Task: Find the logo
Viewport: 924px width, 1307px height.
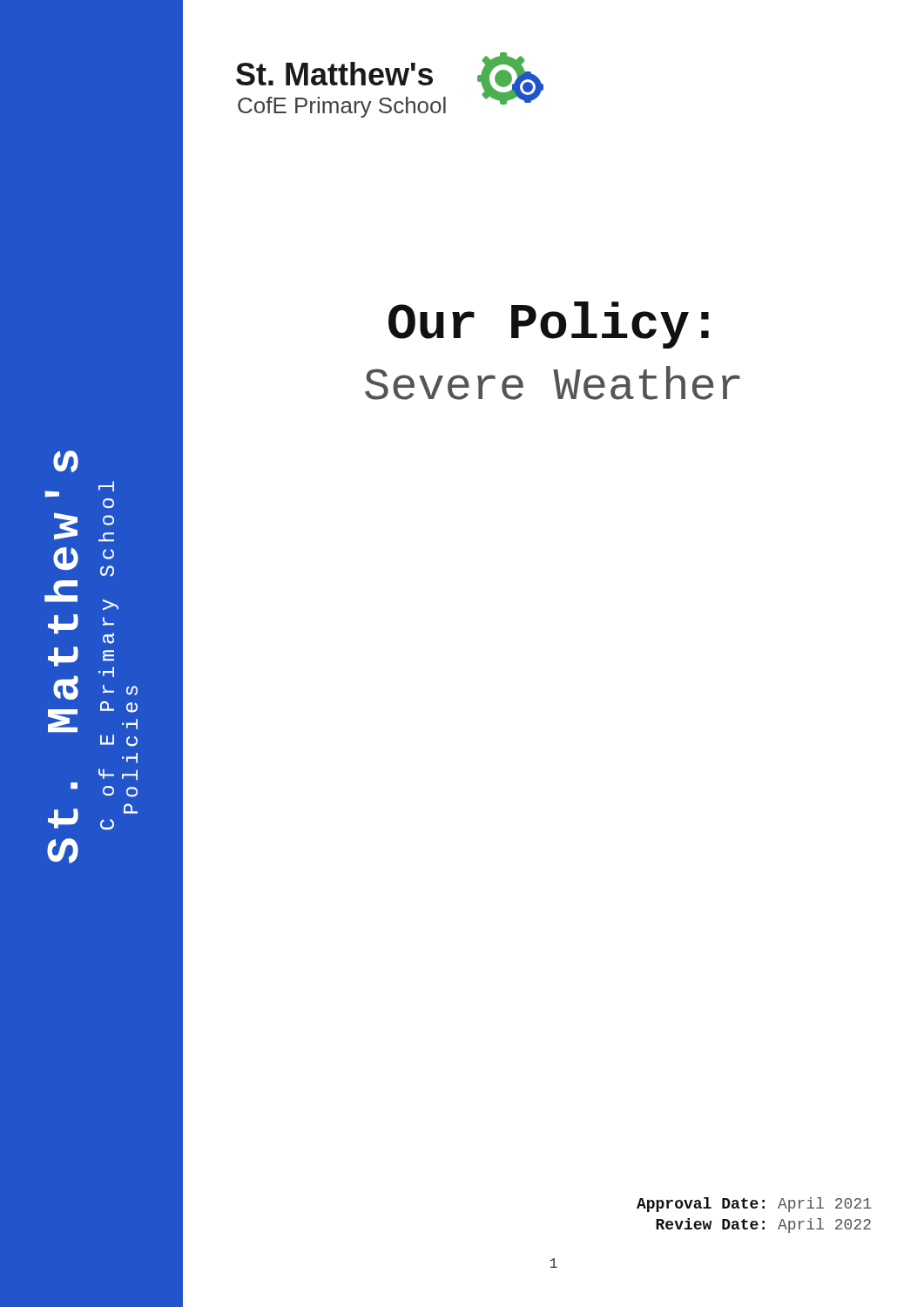Action: pos(401,83)
